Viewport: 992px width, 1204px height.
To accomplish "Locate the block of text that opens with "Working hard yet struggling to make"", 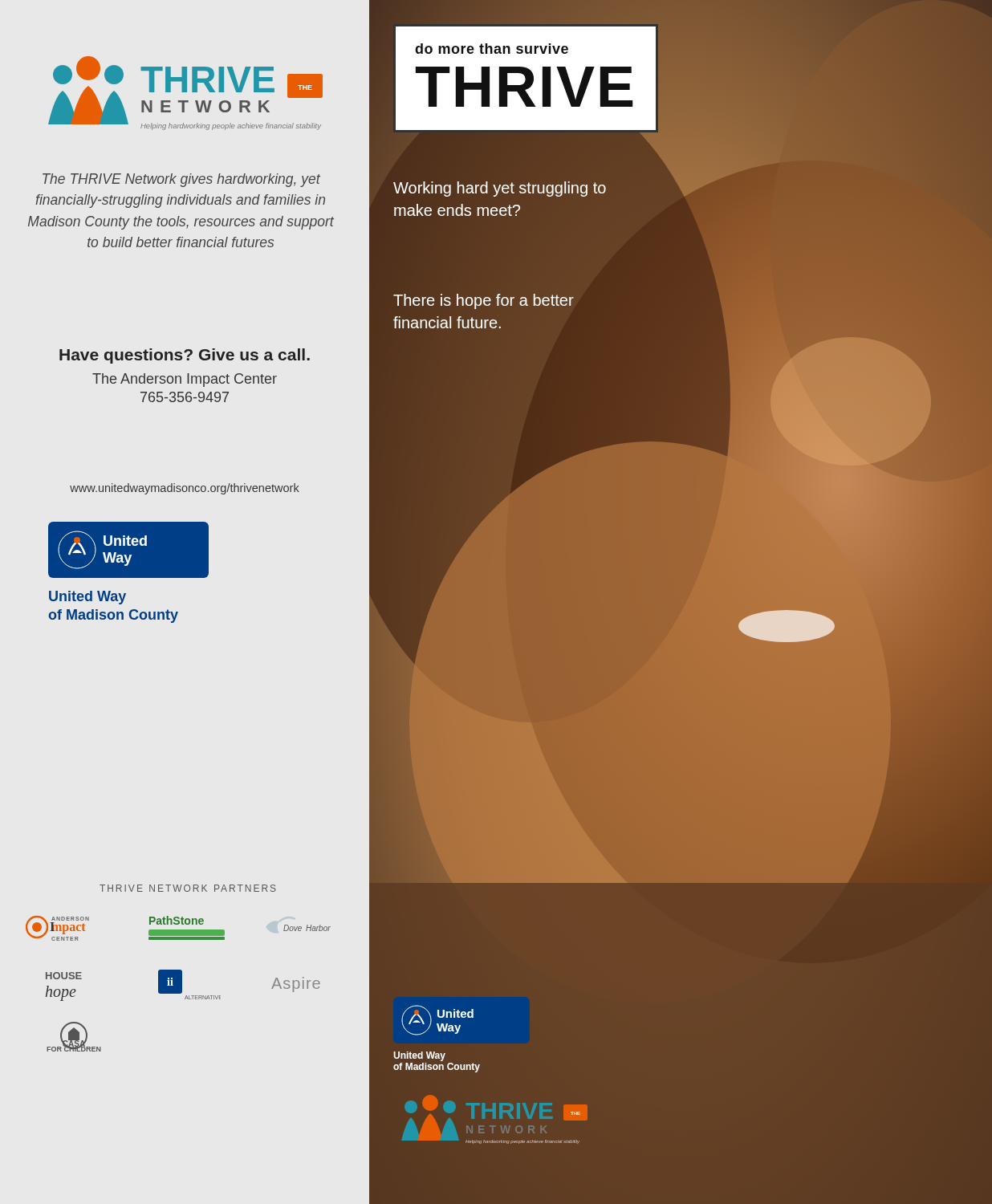I will coord(506,199).
